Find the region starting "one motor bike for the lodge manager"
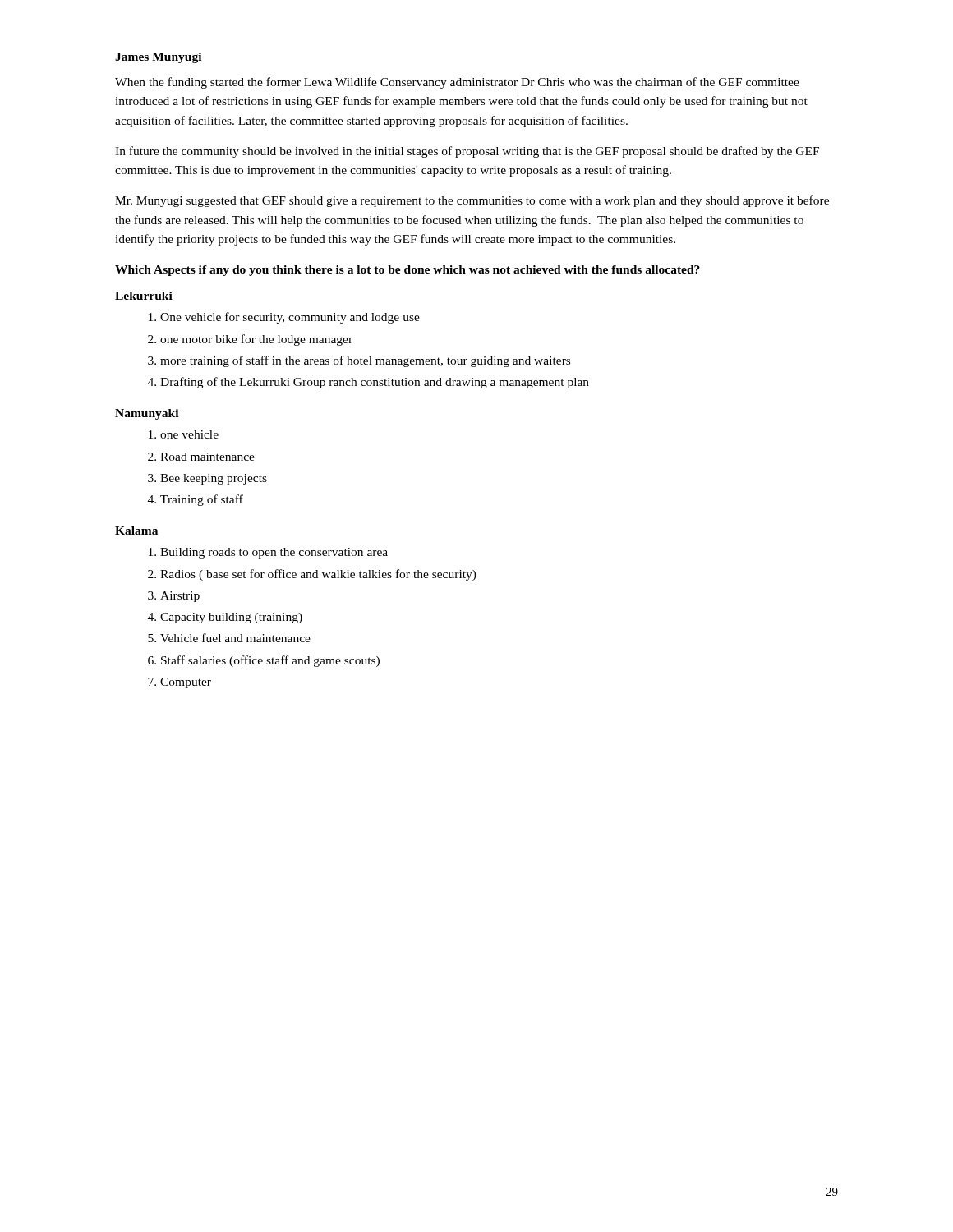This screenshot has height=1232, width=953. tap(256, 338)
